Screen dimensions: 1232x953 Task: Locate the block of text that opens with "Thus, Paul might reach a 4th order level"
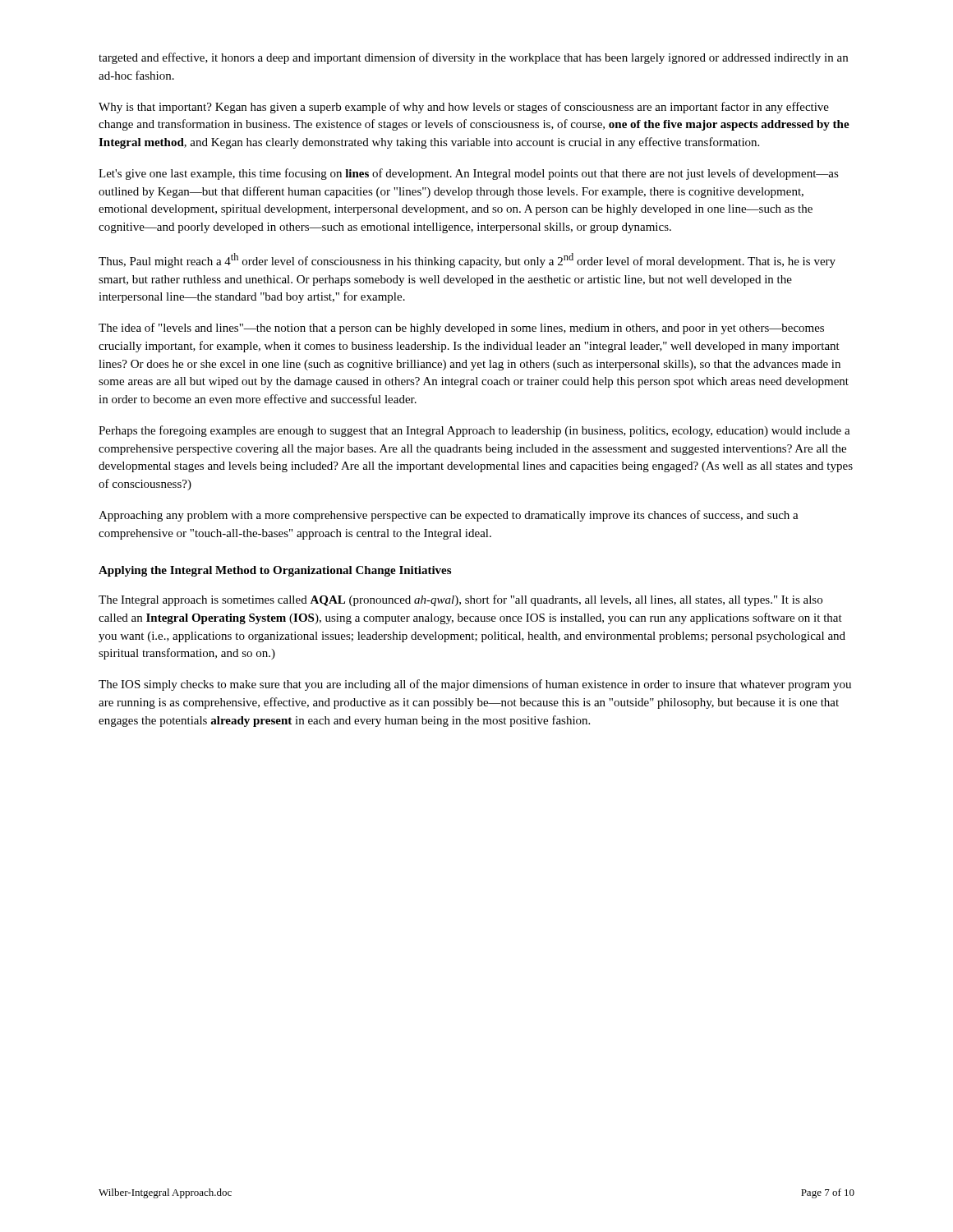467,277
